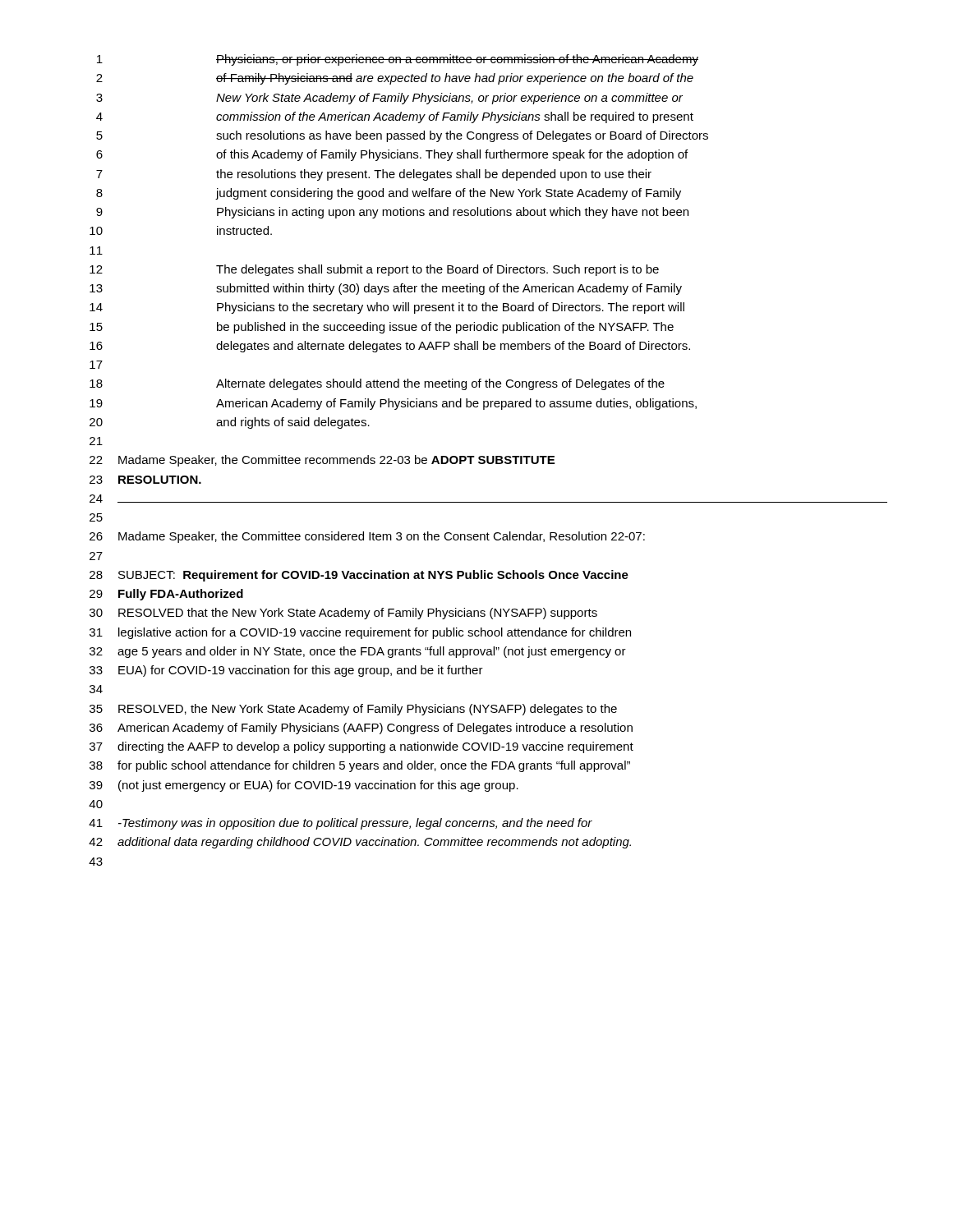
Task: Click the section header that begins "28 SUBJECT: Requirement for COVID-19 Vaccination at NYS"
Action: (476, 584)
